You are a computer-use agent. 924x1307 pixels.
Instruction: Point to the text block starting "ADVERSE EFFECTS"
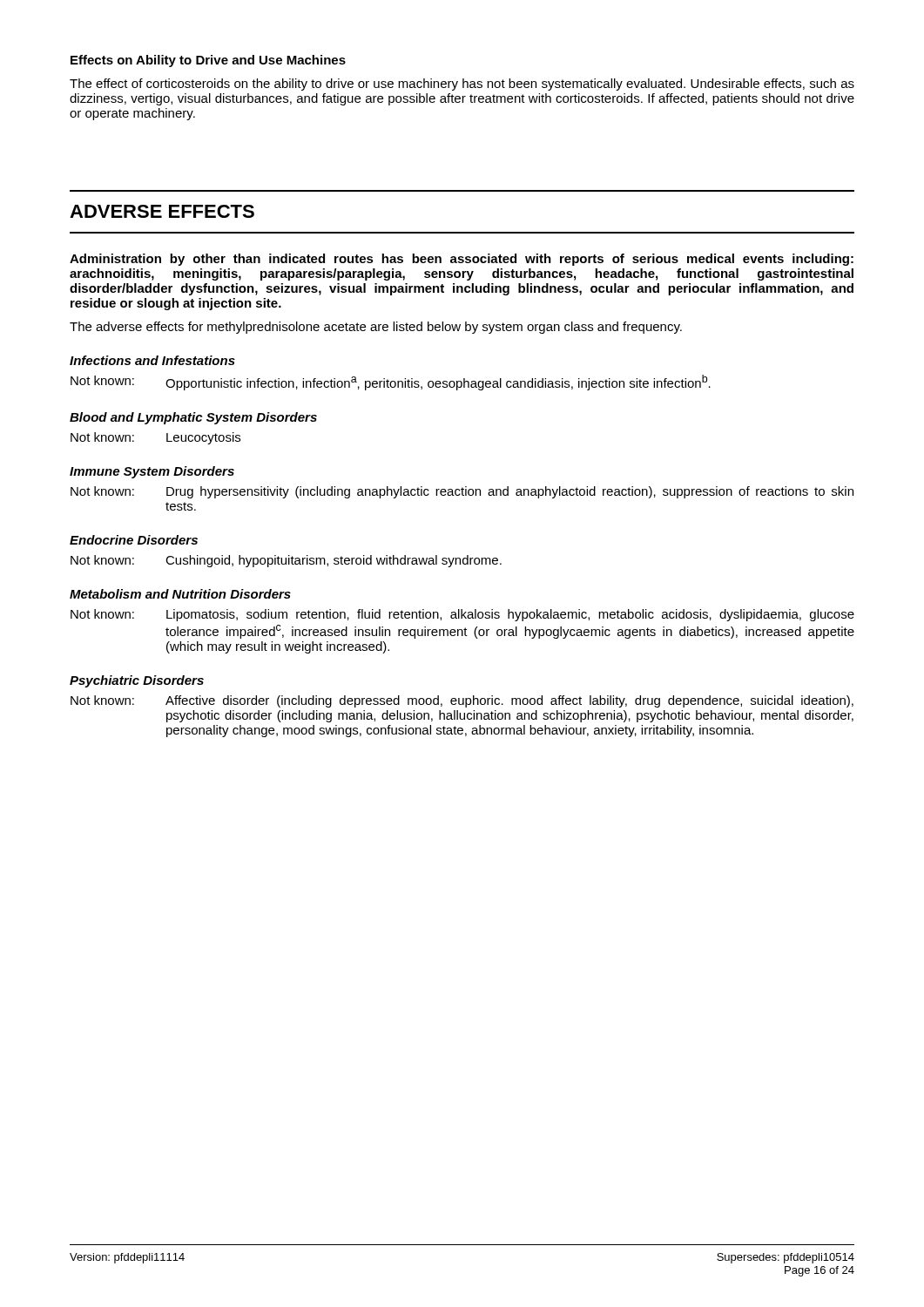click(162, 211)
